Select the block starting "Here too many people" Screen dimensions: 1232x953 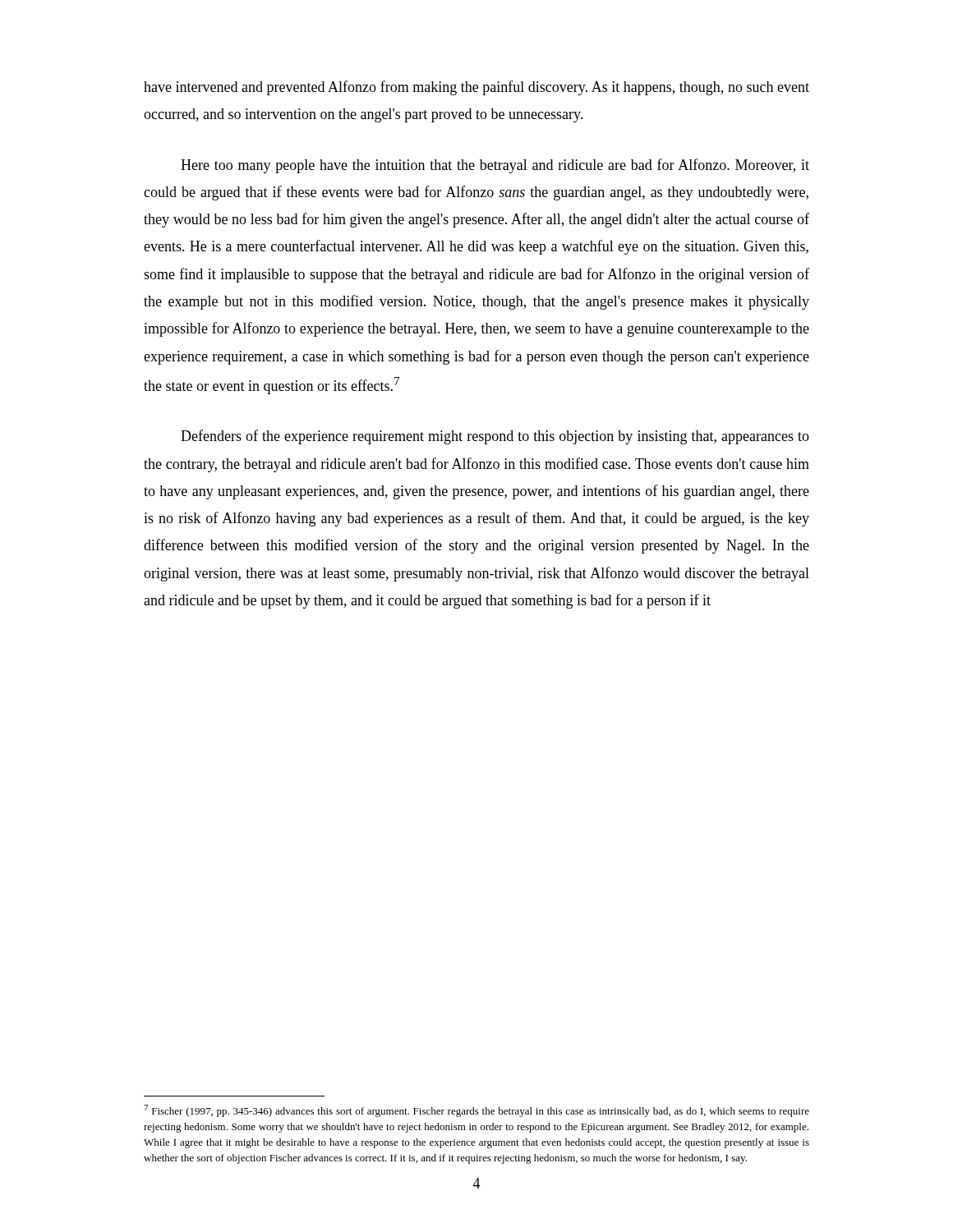tap(476, 276)
